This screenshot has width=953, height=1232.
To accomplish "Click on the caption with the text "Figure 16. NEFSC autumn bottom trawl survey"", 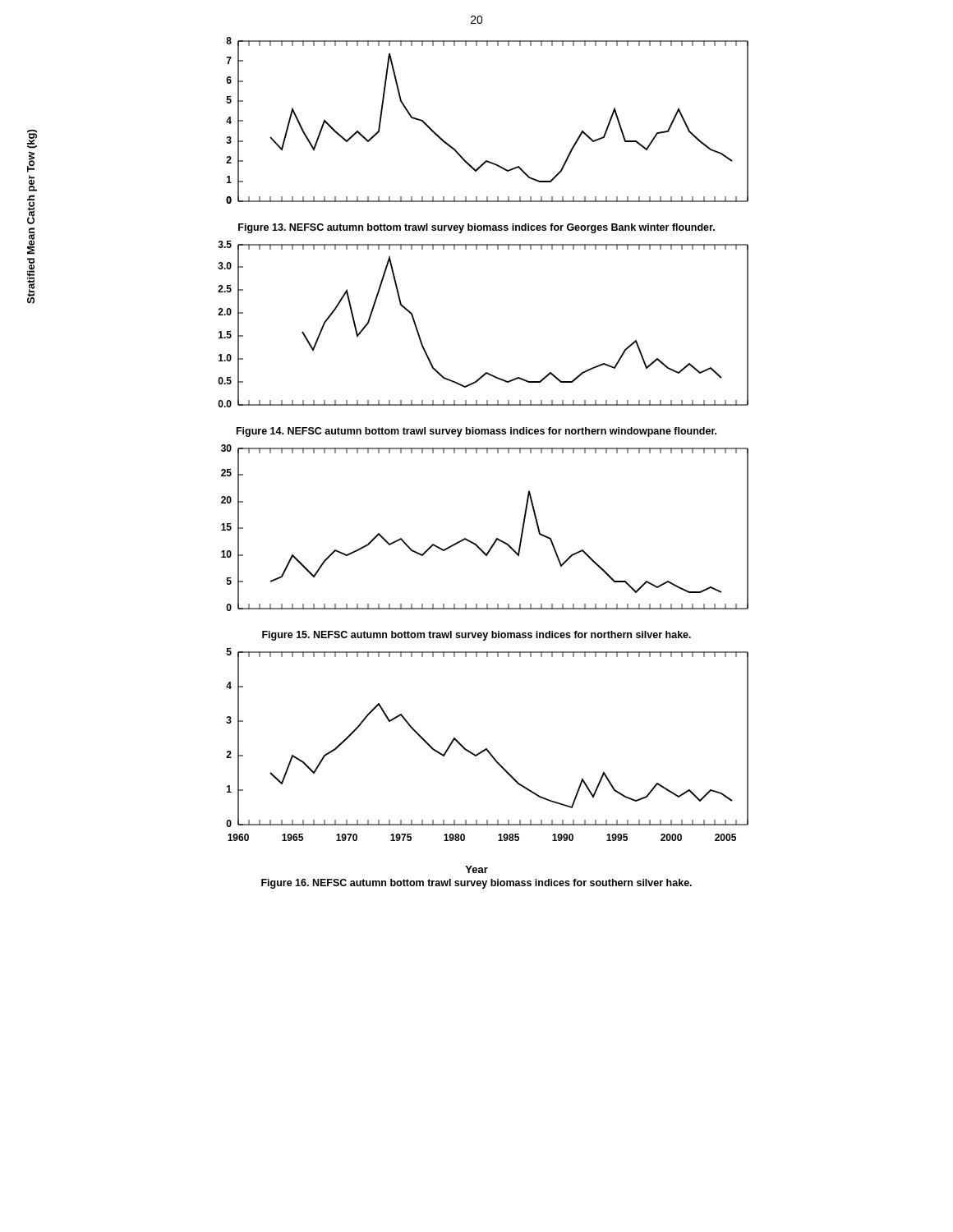I will tap(476, 883).
